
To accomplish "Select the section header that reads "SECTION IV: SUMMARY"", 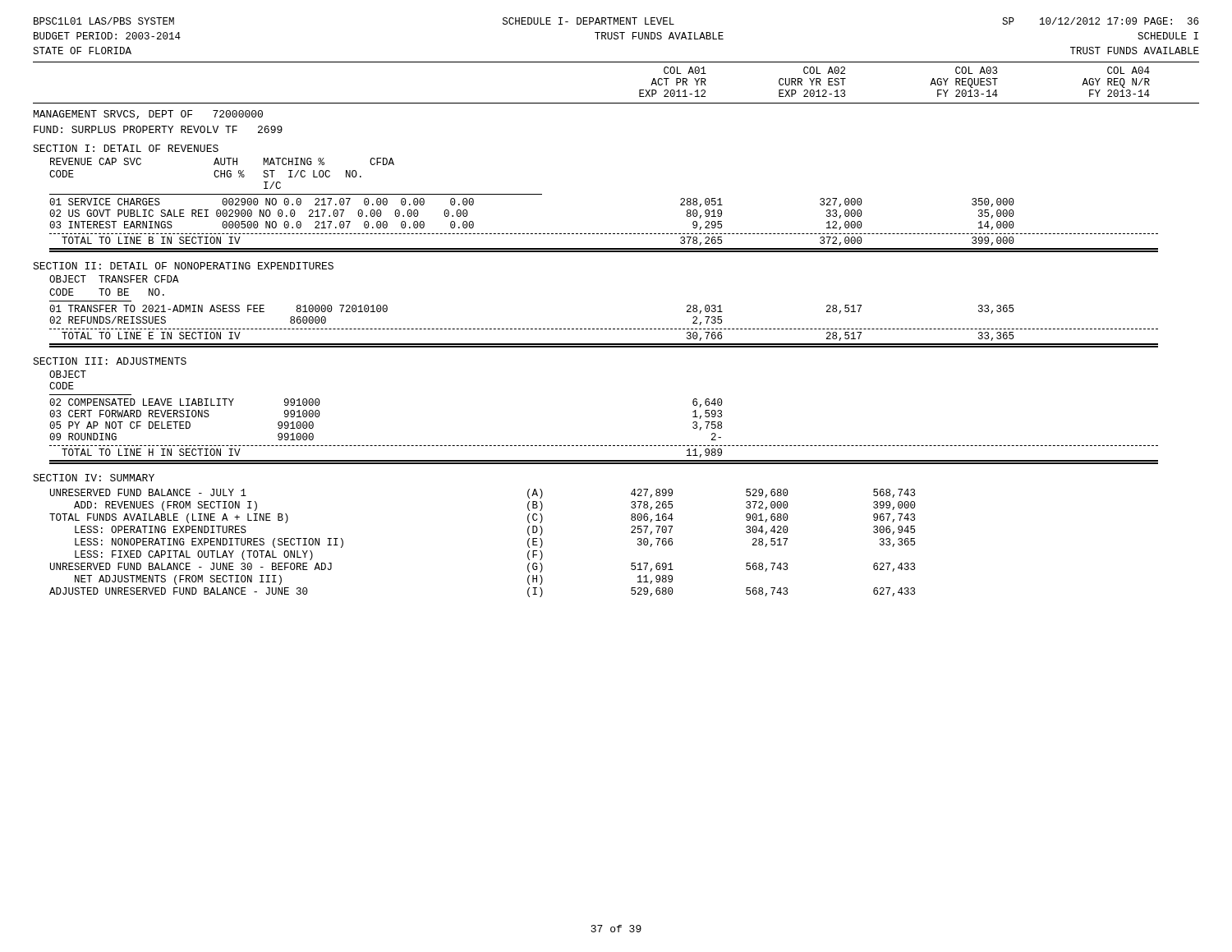I will 94,479.
